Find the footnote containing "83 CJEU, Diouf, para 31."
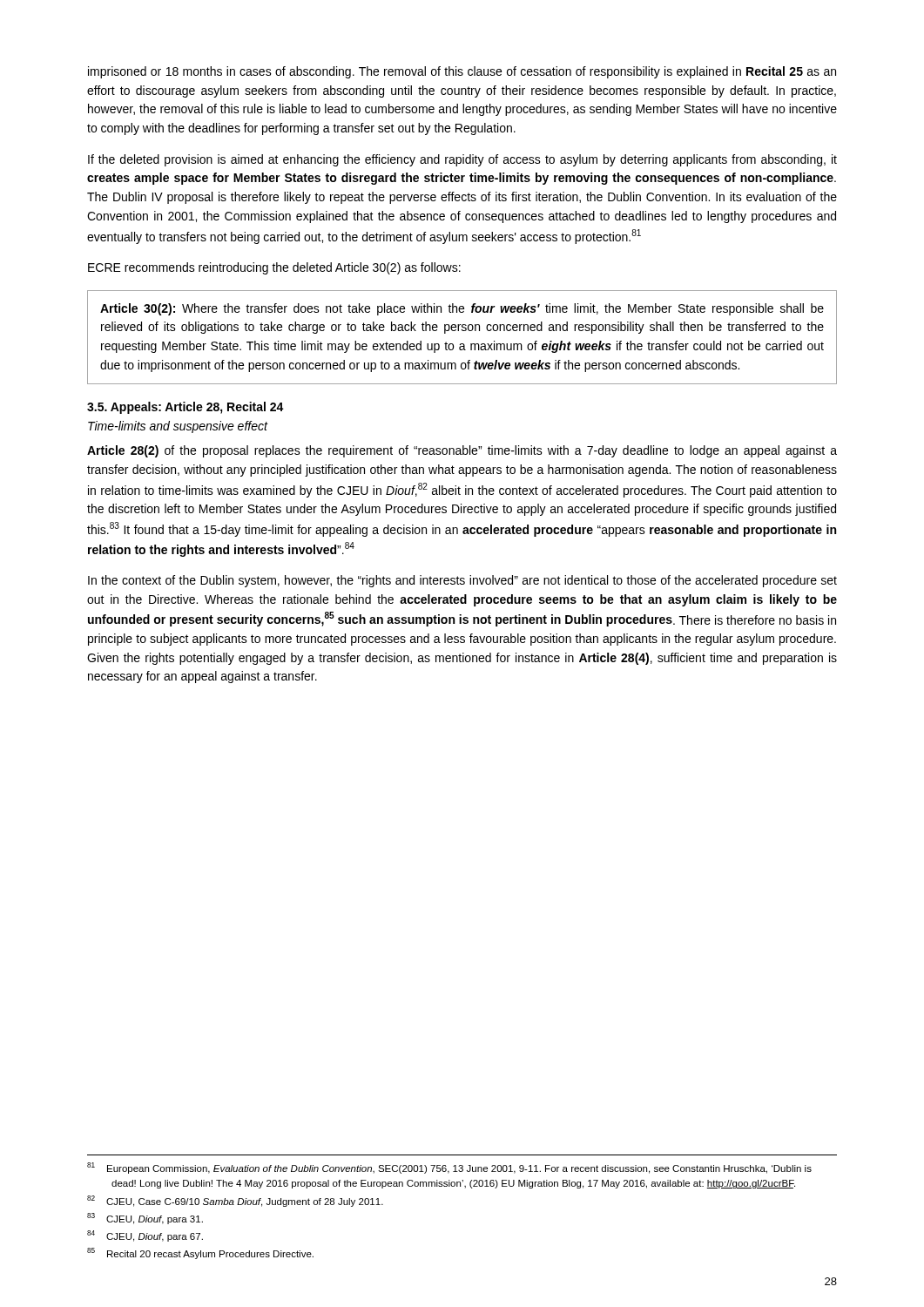Viewport: 924px width, 1307px height. (145, 1218)
